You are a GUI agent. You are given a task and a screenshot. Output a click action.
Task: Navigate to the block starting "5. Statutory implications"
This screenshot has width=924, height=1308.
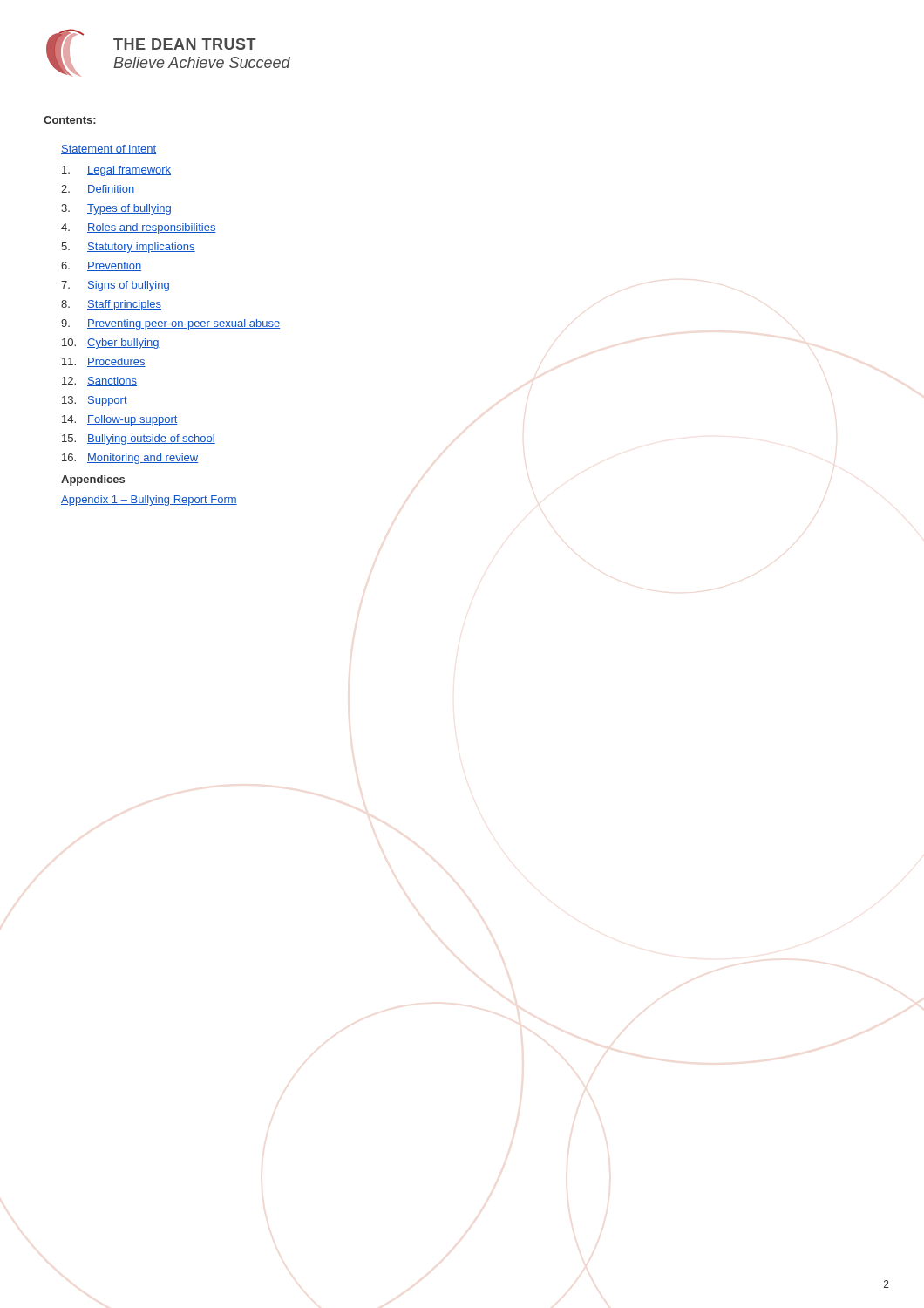(x=128, y=246)
